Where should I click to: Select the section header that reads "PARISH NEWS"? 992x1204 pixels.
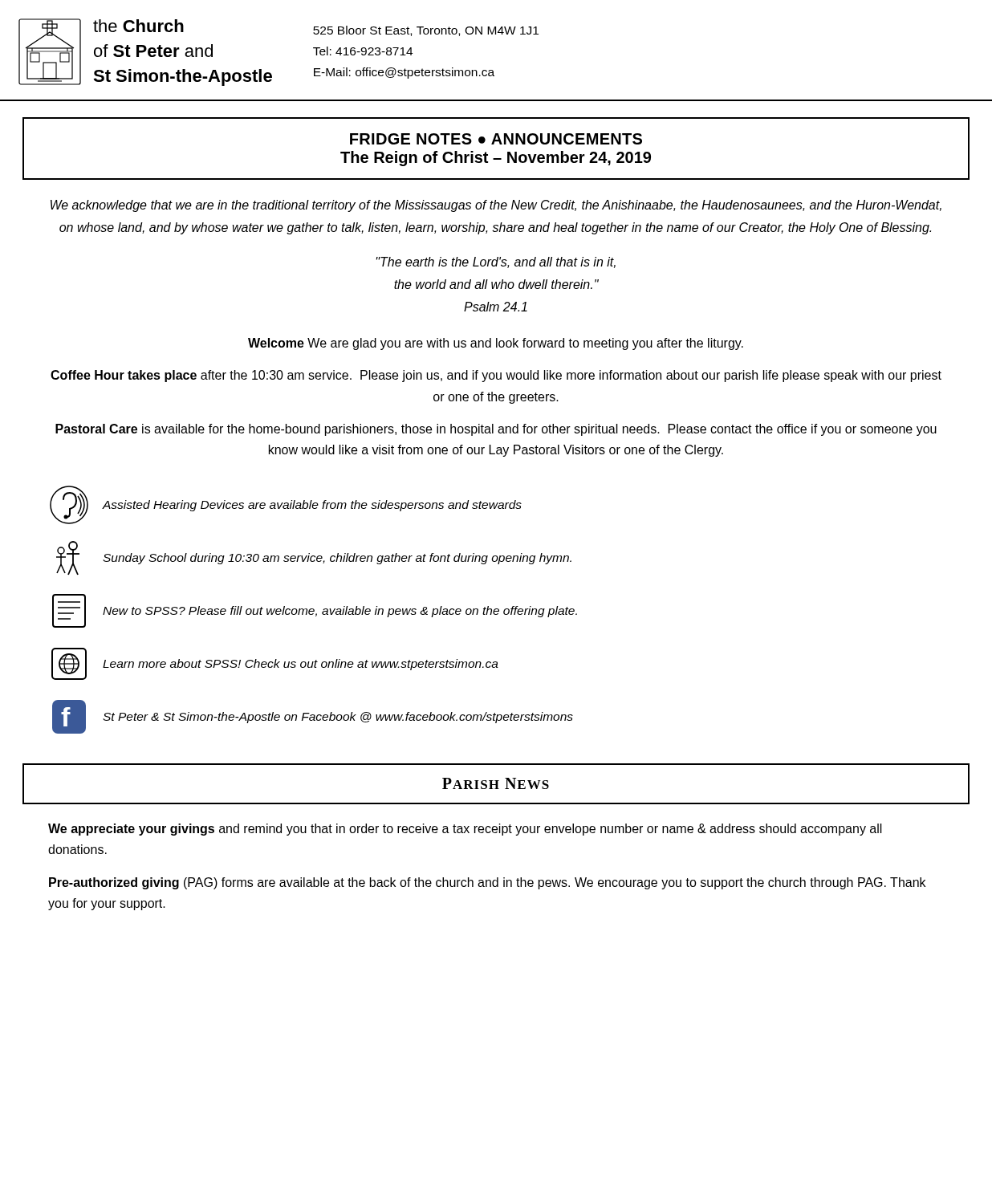[x=496, y=783]
